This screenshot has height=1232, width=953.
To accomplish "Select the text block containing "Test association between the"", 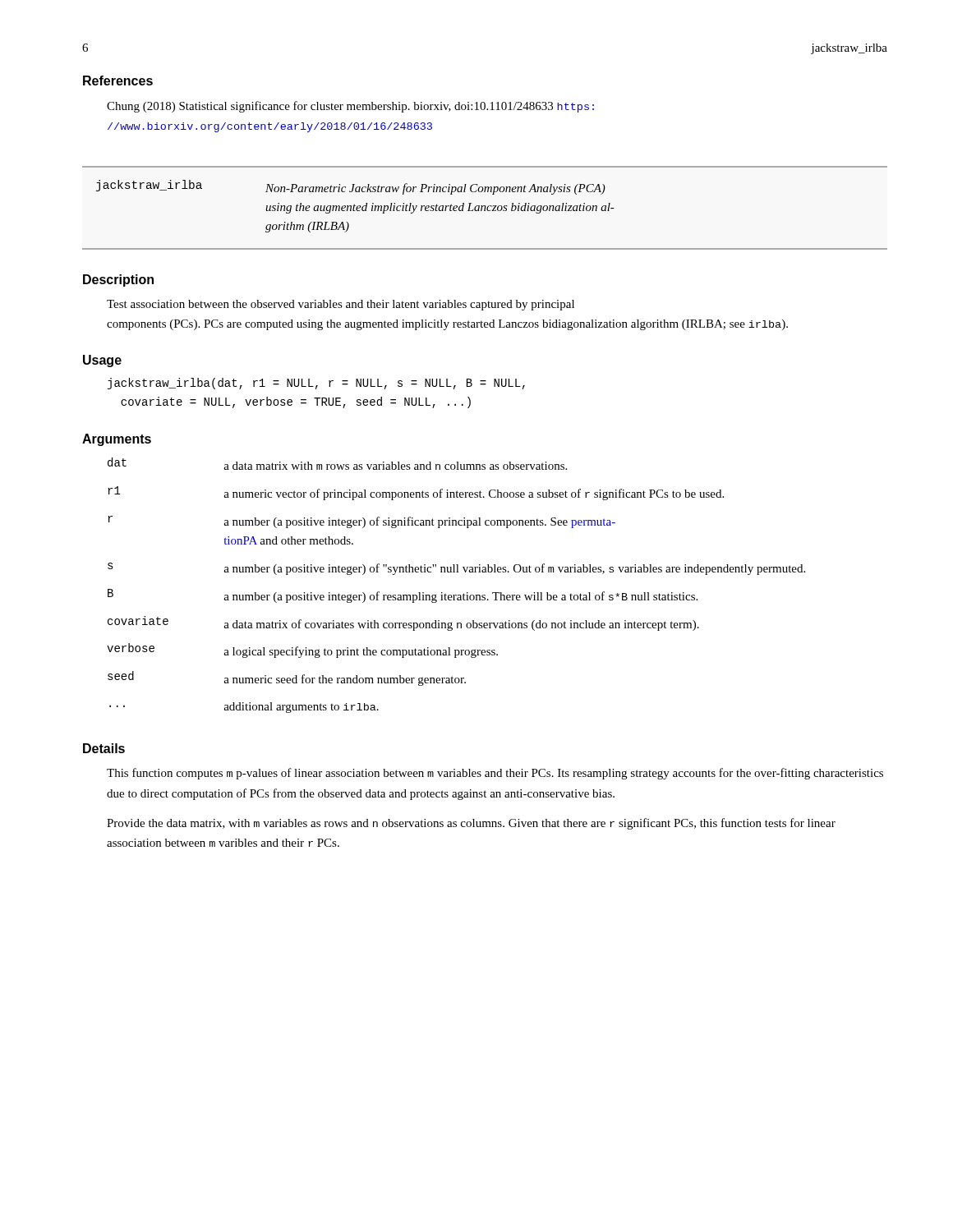I will (448, 314).
